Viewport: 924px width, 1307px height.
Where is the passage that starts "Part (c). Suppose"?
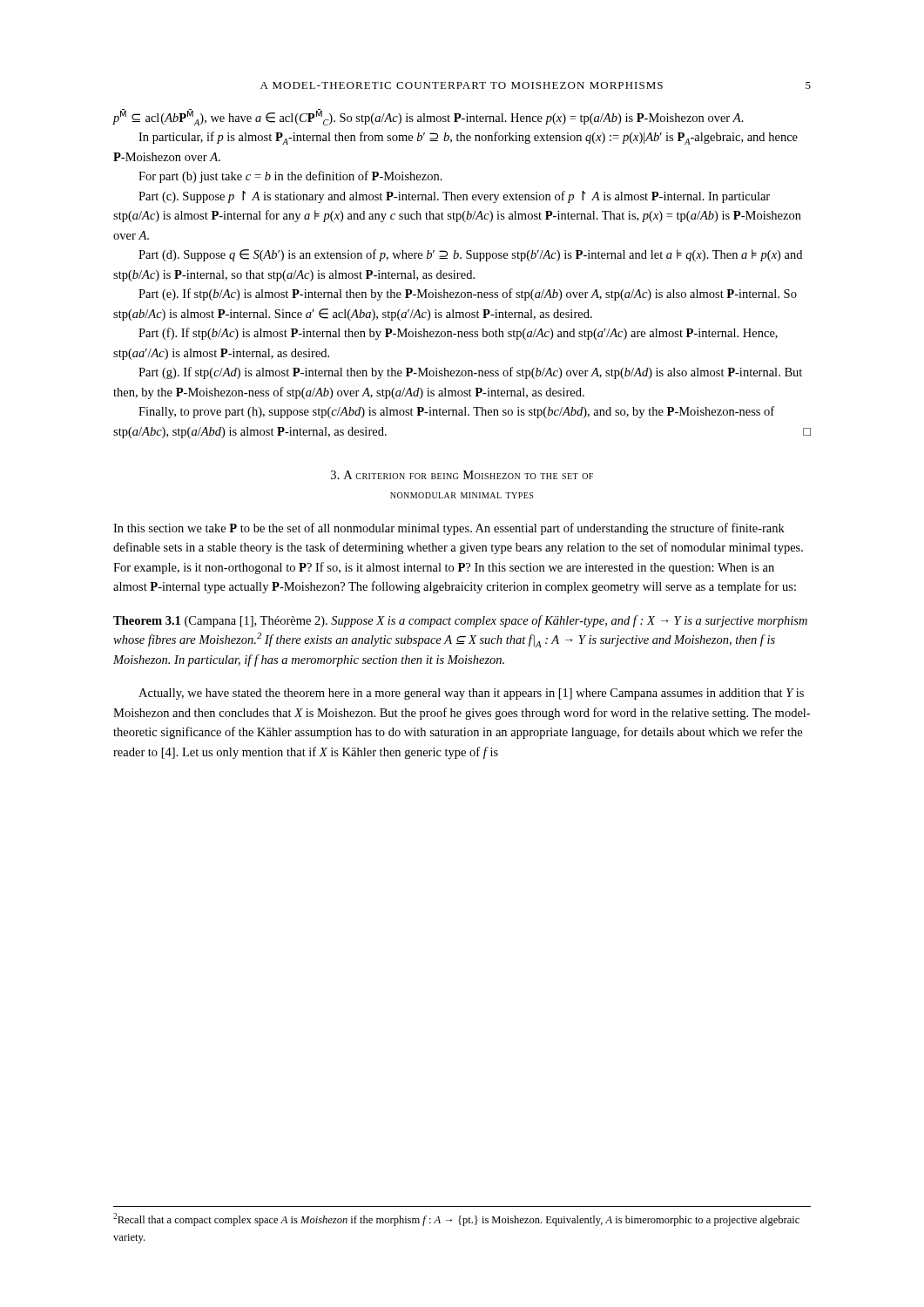click(462, 216)
